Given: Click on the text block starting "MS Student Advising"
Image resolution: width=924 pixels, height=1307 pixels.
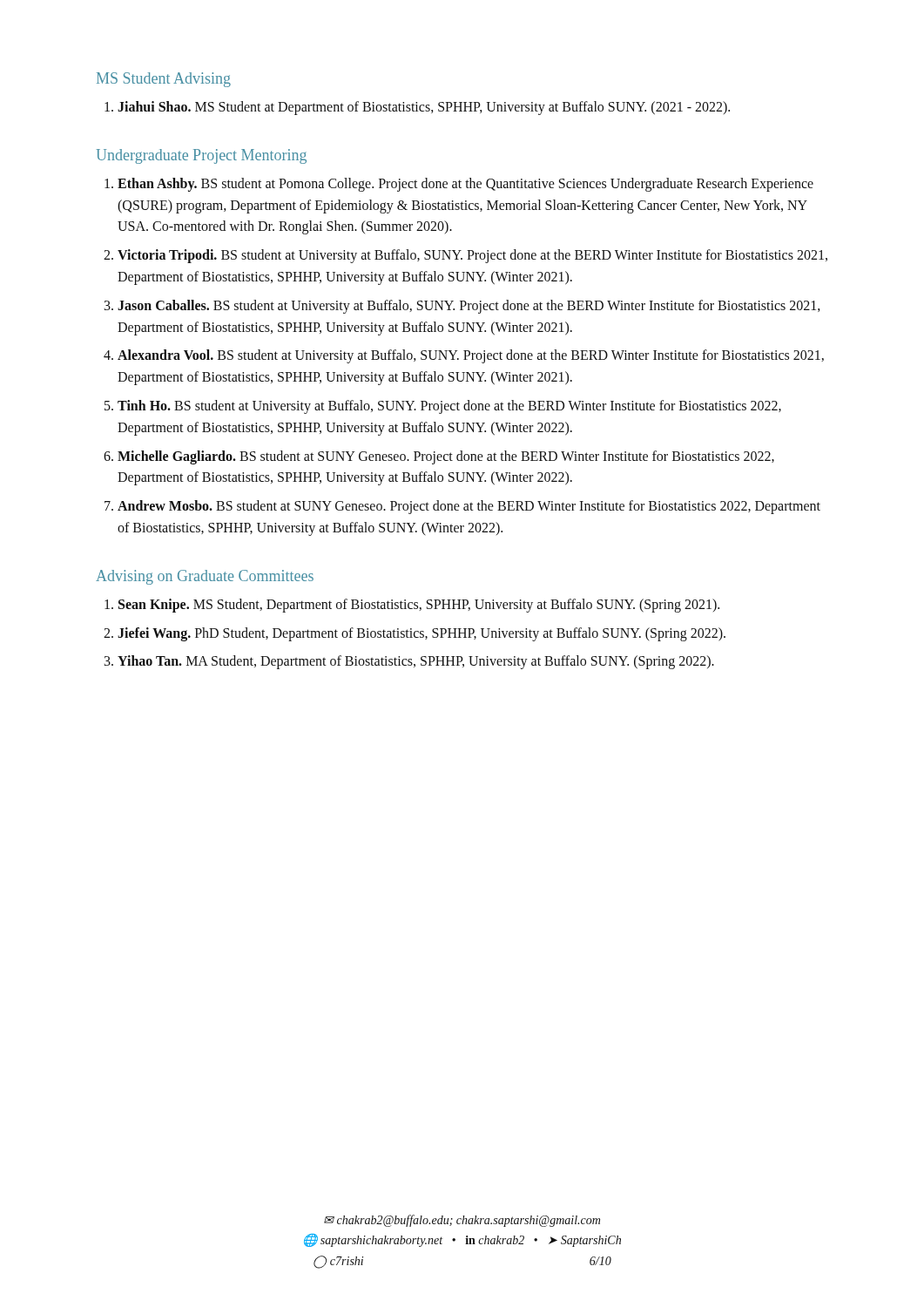Looking at the screenshot, I should point(164,80).
